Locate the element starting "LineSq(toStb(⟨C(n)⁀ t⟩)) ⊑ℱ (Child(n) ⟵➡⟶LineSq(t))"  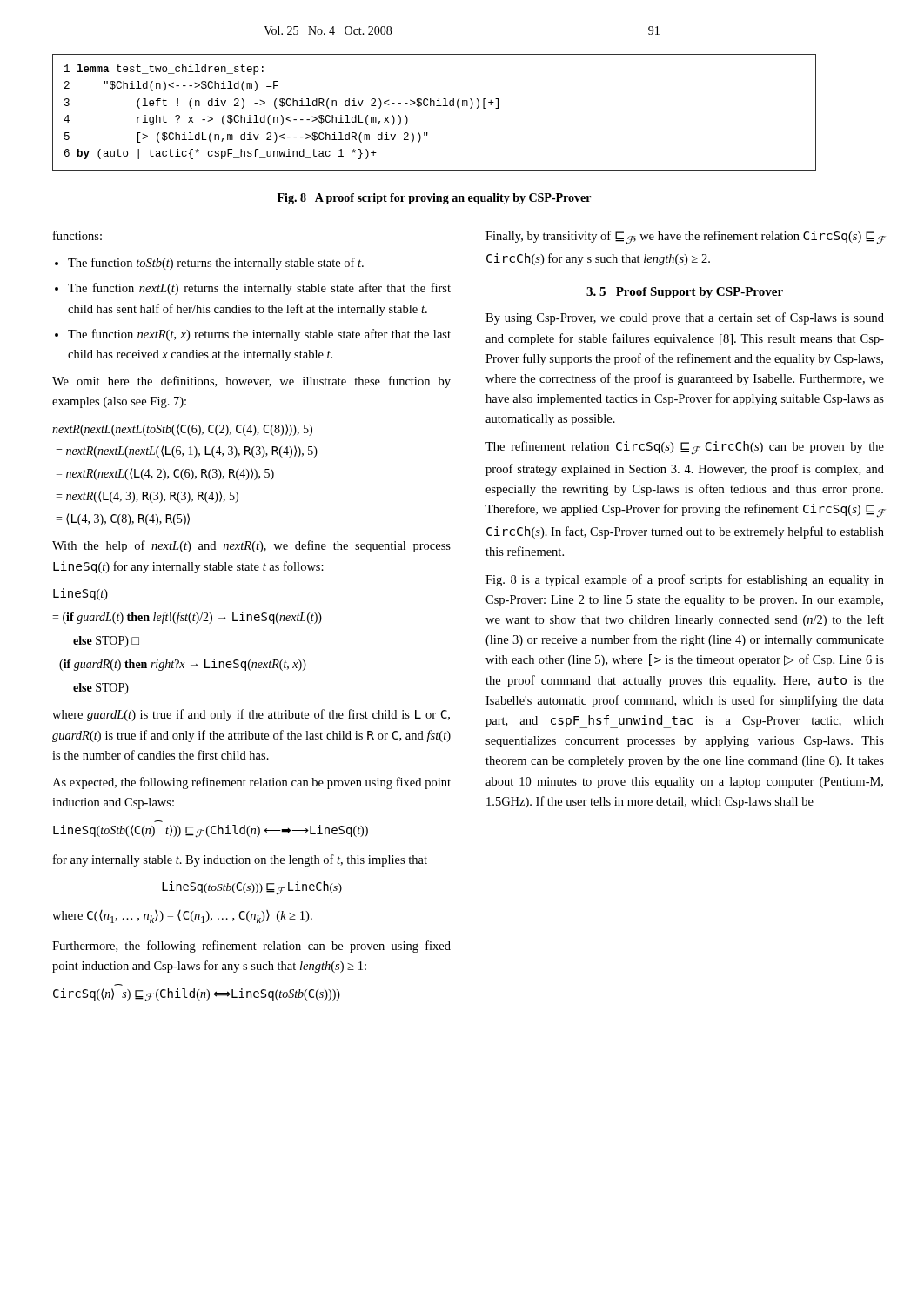click(x=251, y=831)
